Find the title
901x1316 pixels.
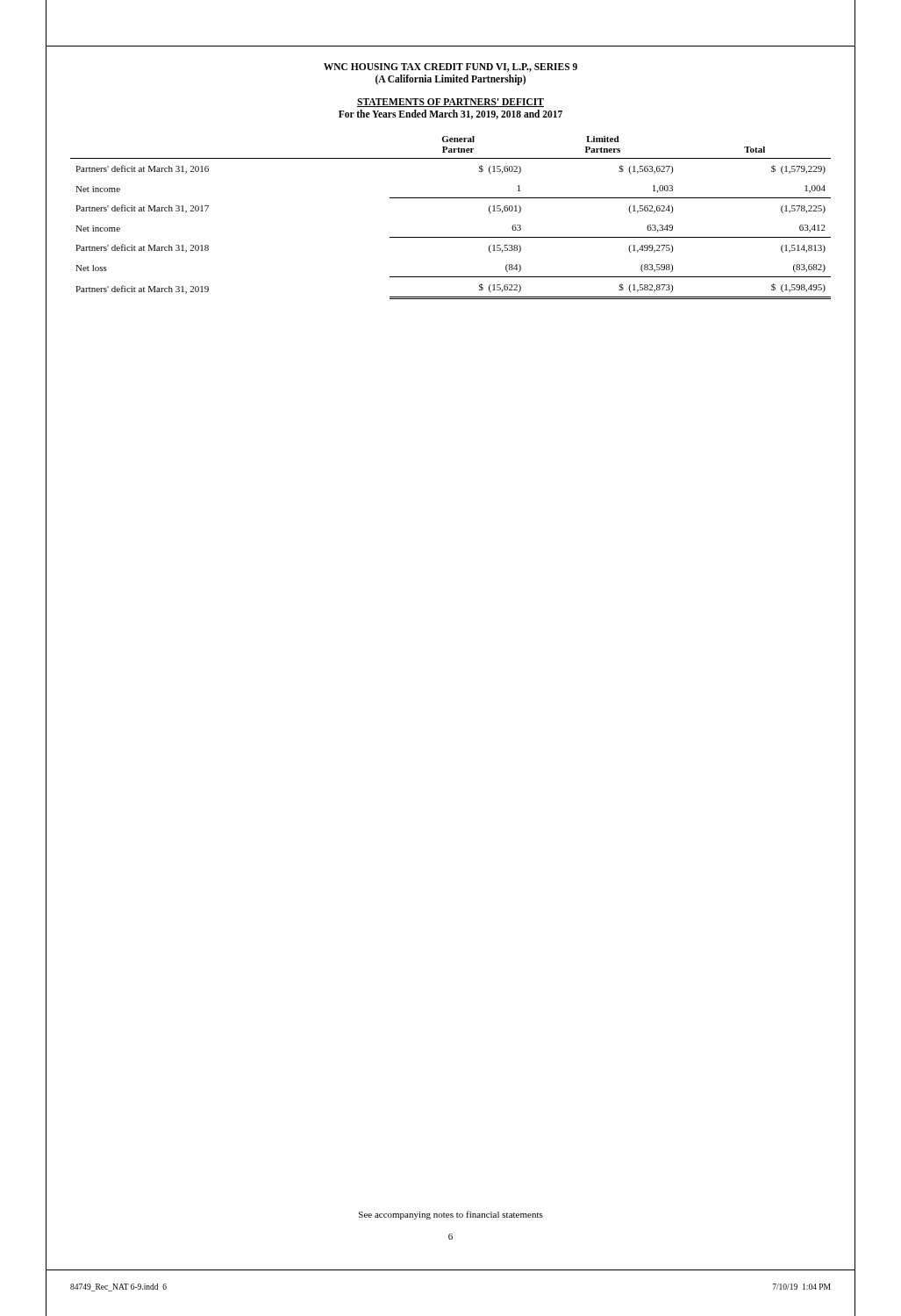pyautogui.click(x=450, y=73)
